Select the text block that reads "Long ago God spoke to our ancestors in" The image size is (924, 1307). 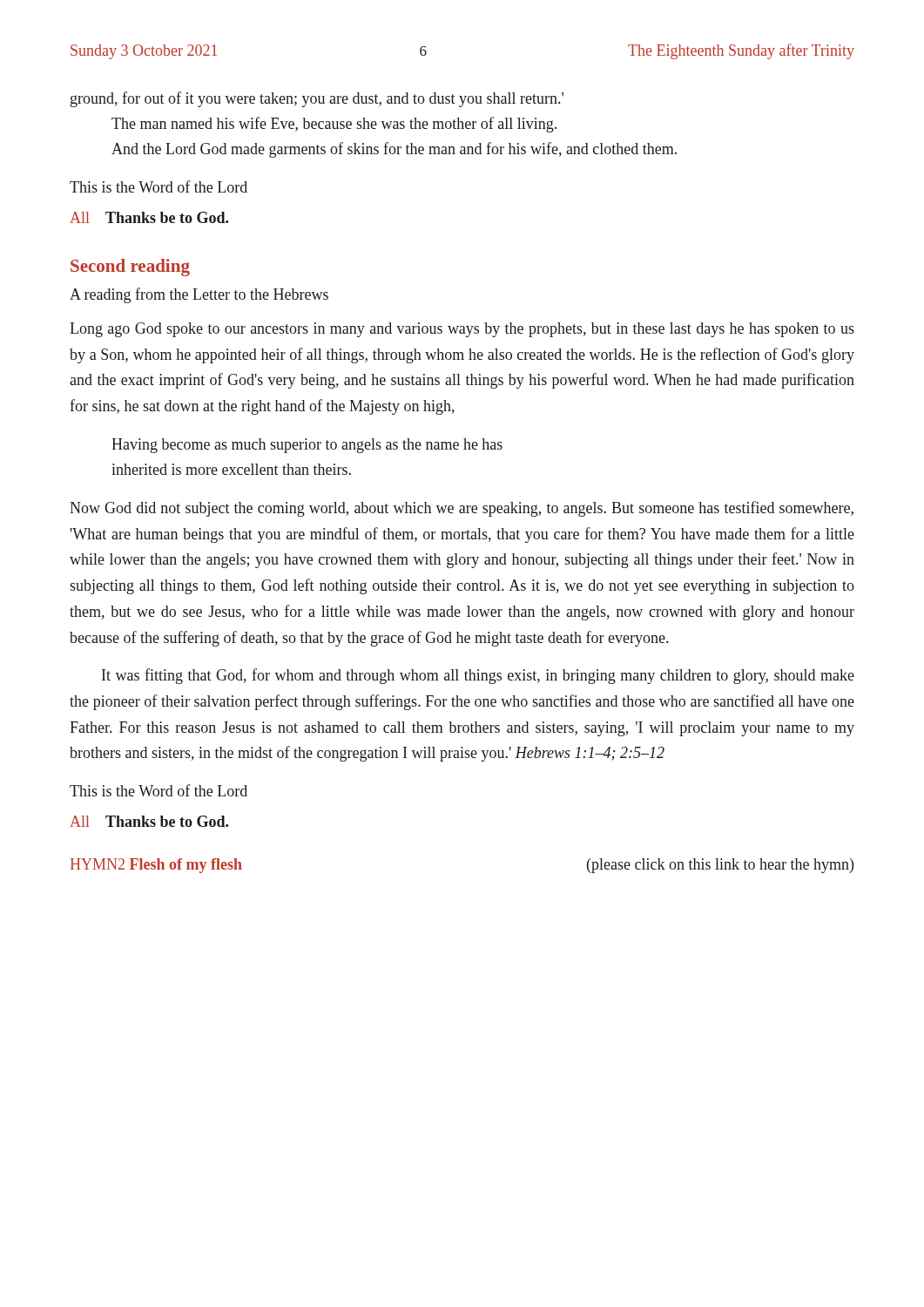[x=462, y=367]
